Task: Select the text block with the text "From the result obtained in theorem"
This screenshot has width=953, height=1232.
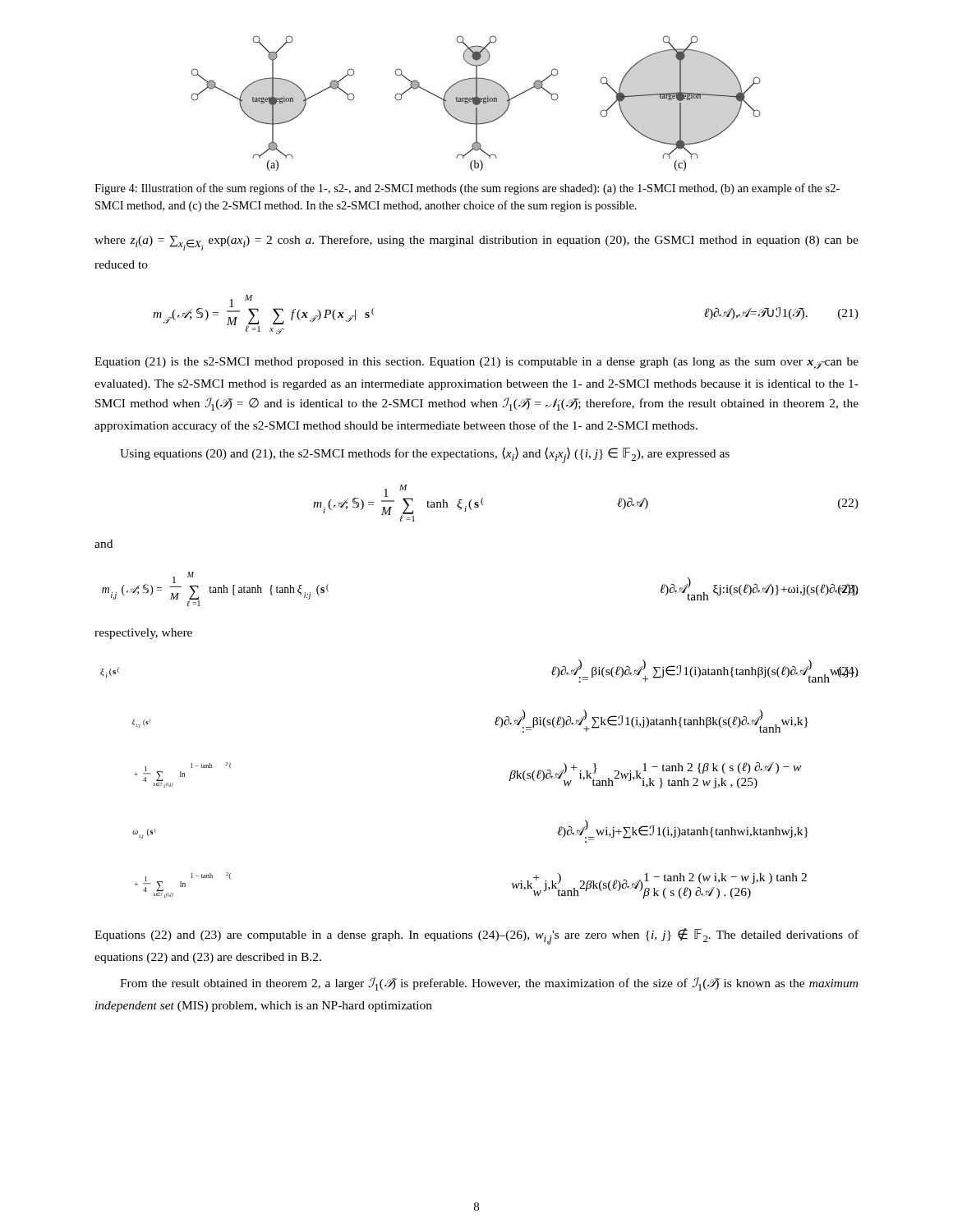Action: pos(476,994)
